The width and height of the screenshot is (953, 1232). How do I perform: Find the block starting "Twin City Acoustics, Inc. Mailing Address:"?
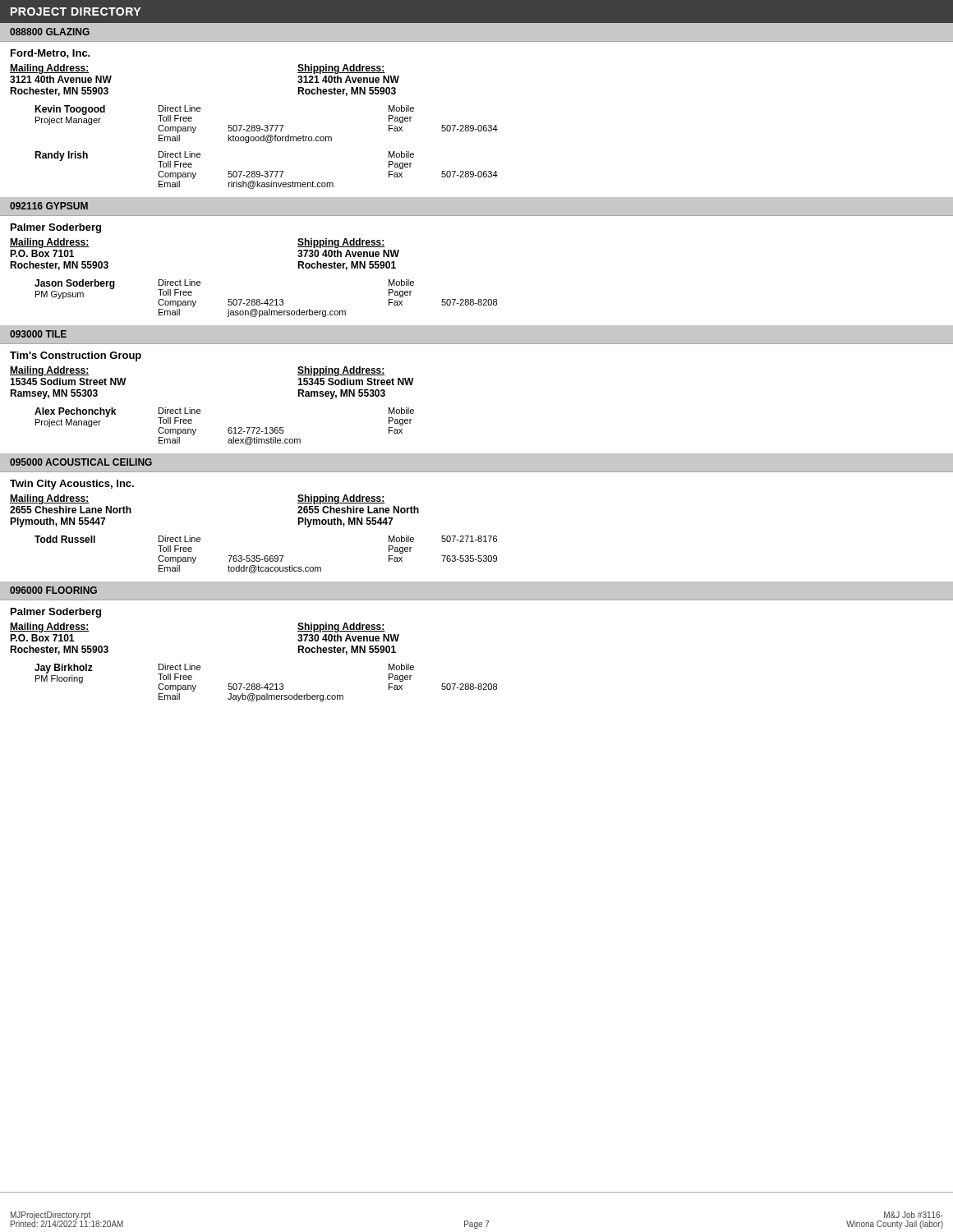[476, 528]
